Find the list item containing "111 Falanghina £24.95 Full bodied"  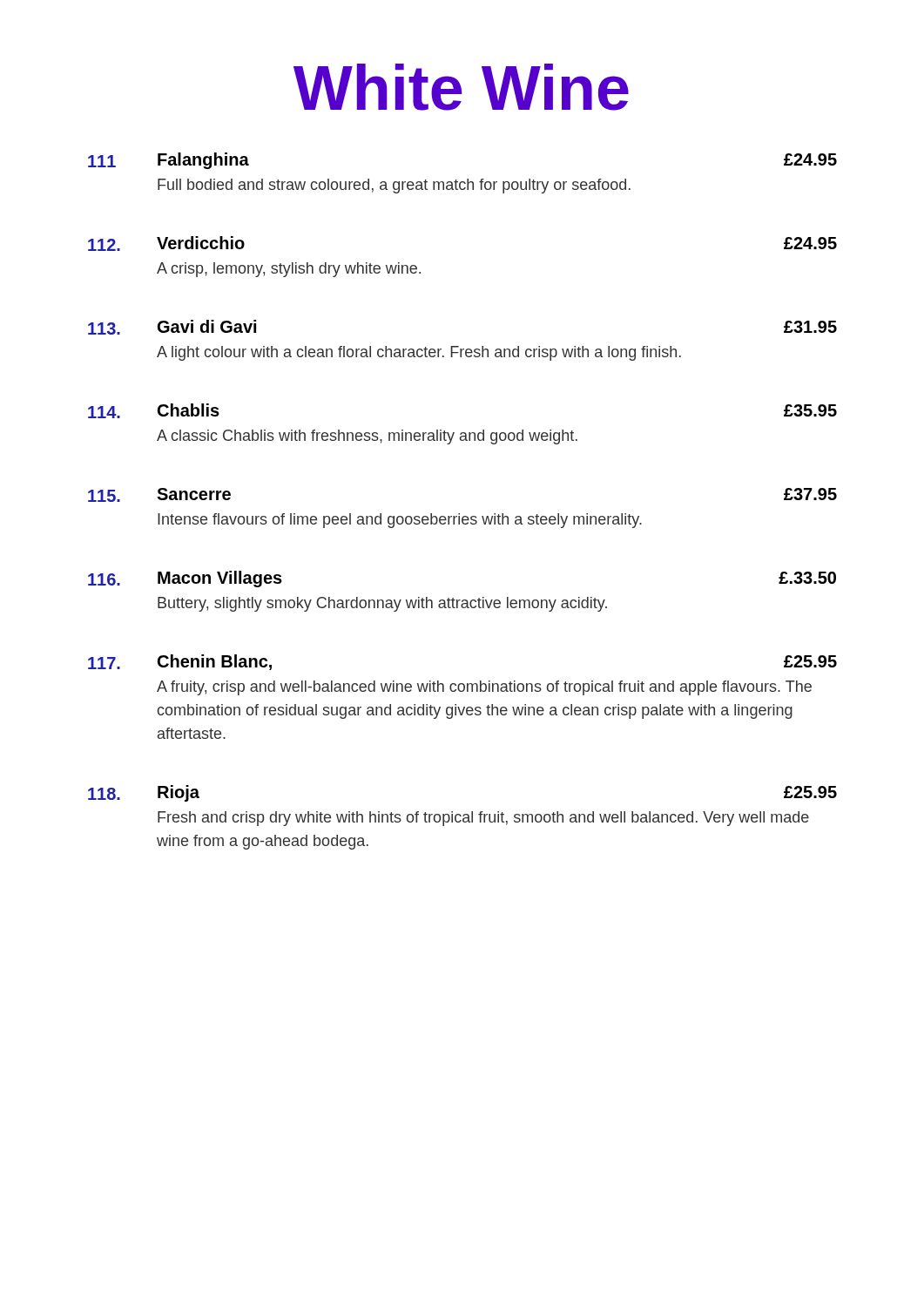pyautogui.click(x=462, y=173)
